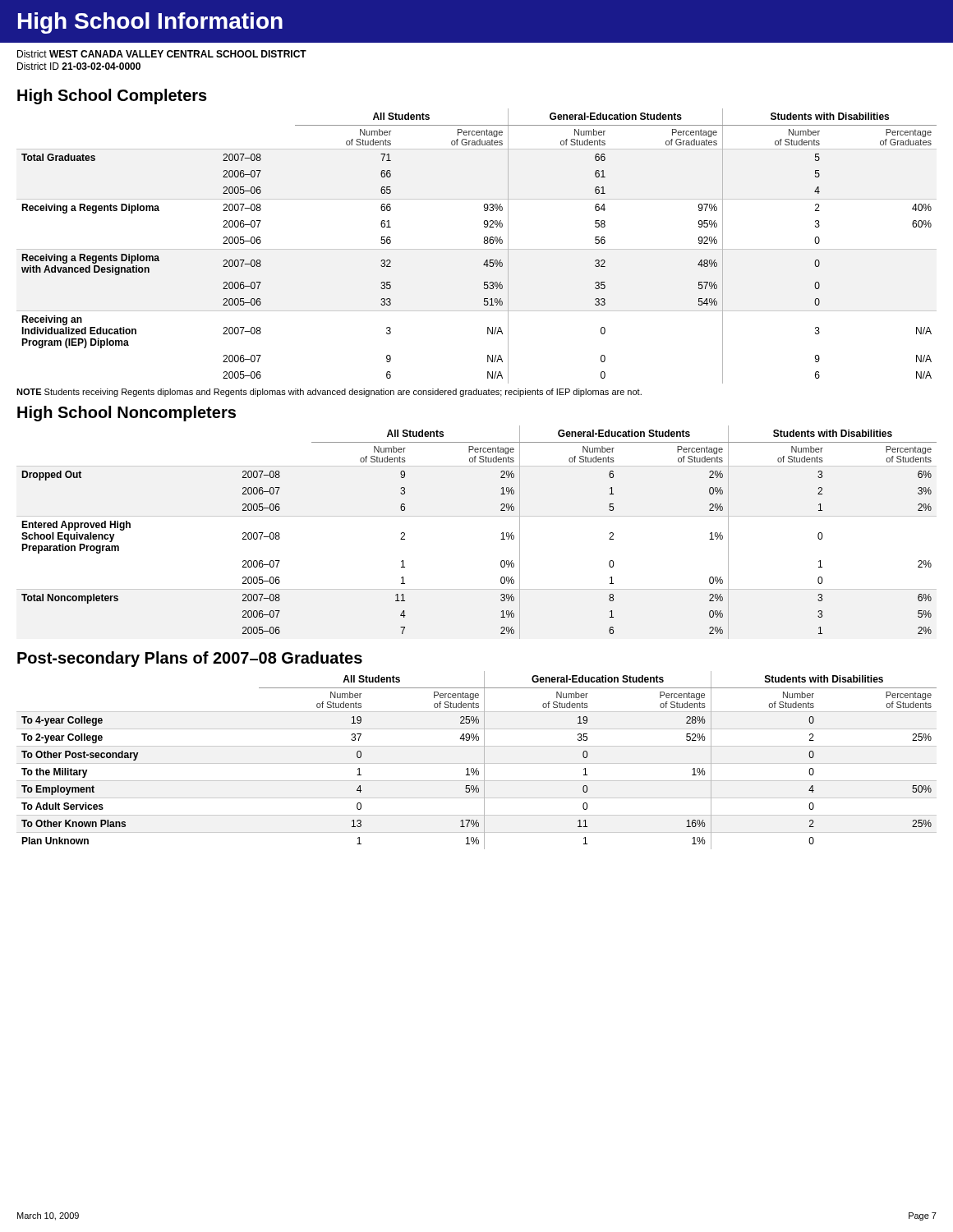Click the passage that begins "District WEST CANADA VALLEY"
This screenshot has width=953, height=1232.
pos(162,54)
